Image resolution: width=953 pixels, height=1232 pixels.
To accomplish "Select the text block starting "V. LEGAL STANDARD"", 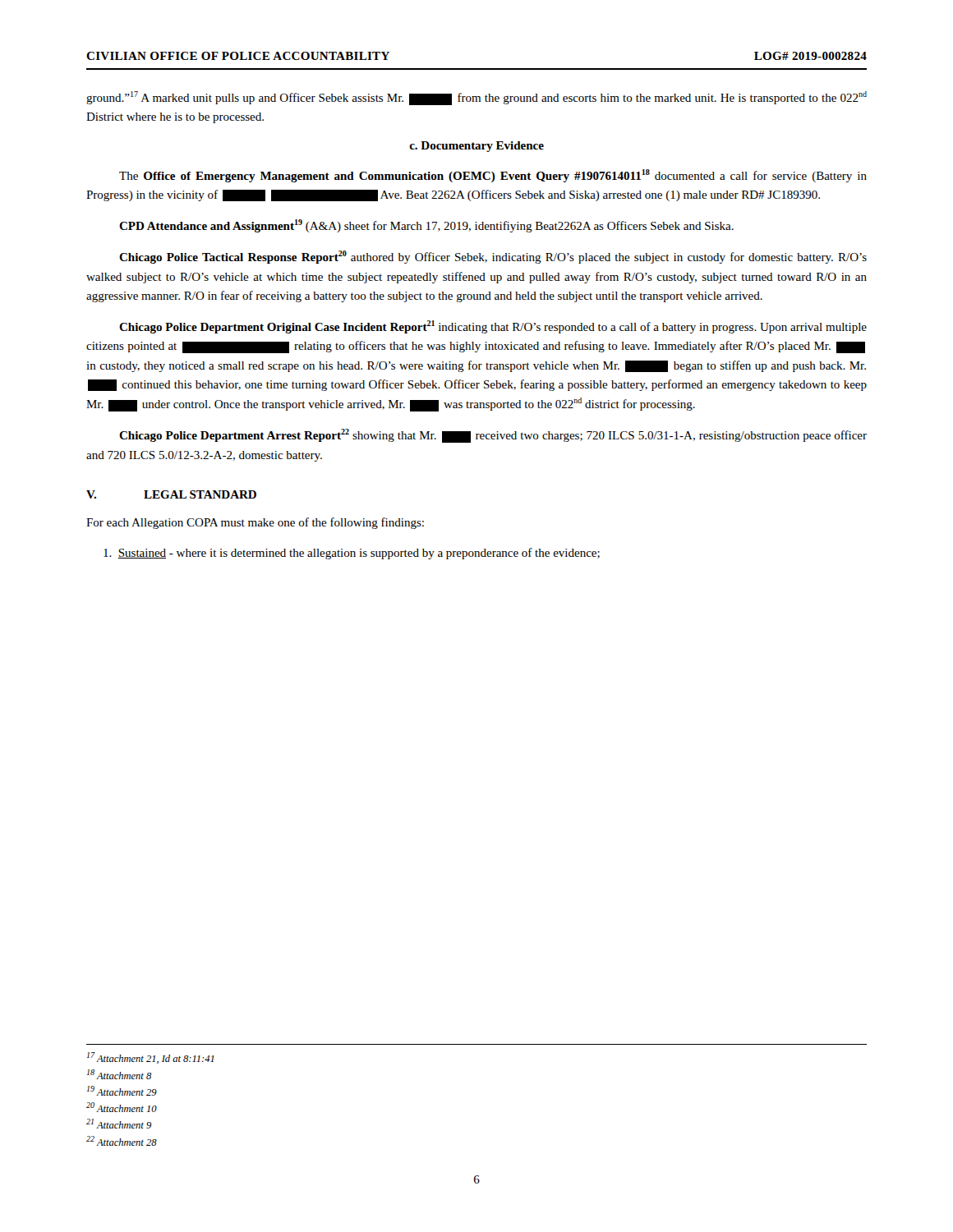I will 172,495.
